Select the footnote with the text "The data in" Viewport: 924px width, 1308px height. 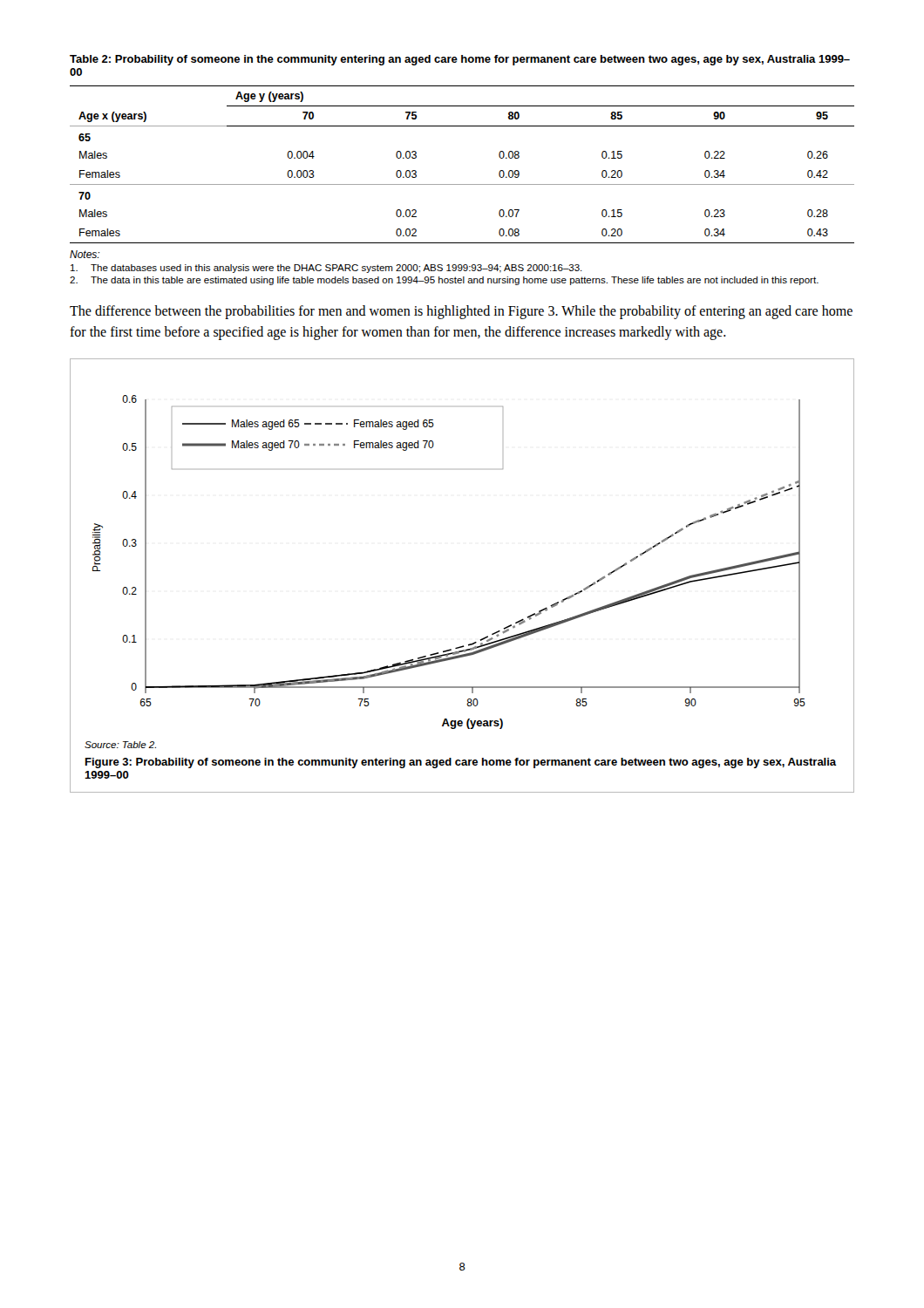tap(444, 280)
